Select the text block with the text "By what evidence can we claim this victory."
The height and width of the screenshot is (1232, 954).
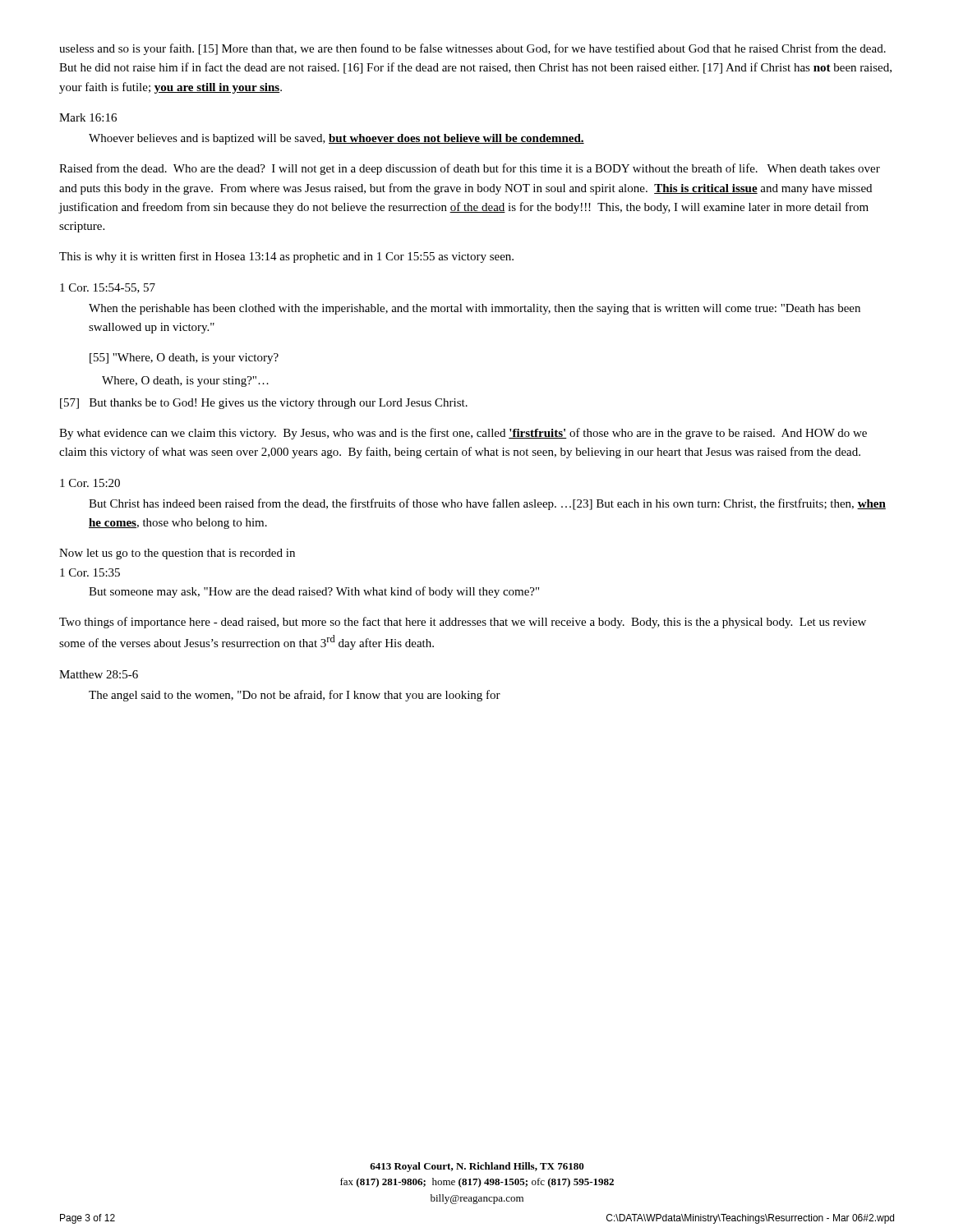pos(463,442)
